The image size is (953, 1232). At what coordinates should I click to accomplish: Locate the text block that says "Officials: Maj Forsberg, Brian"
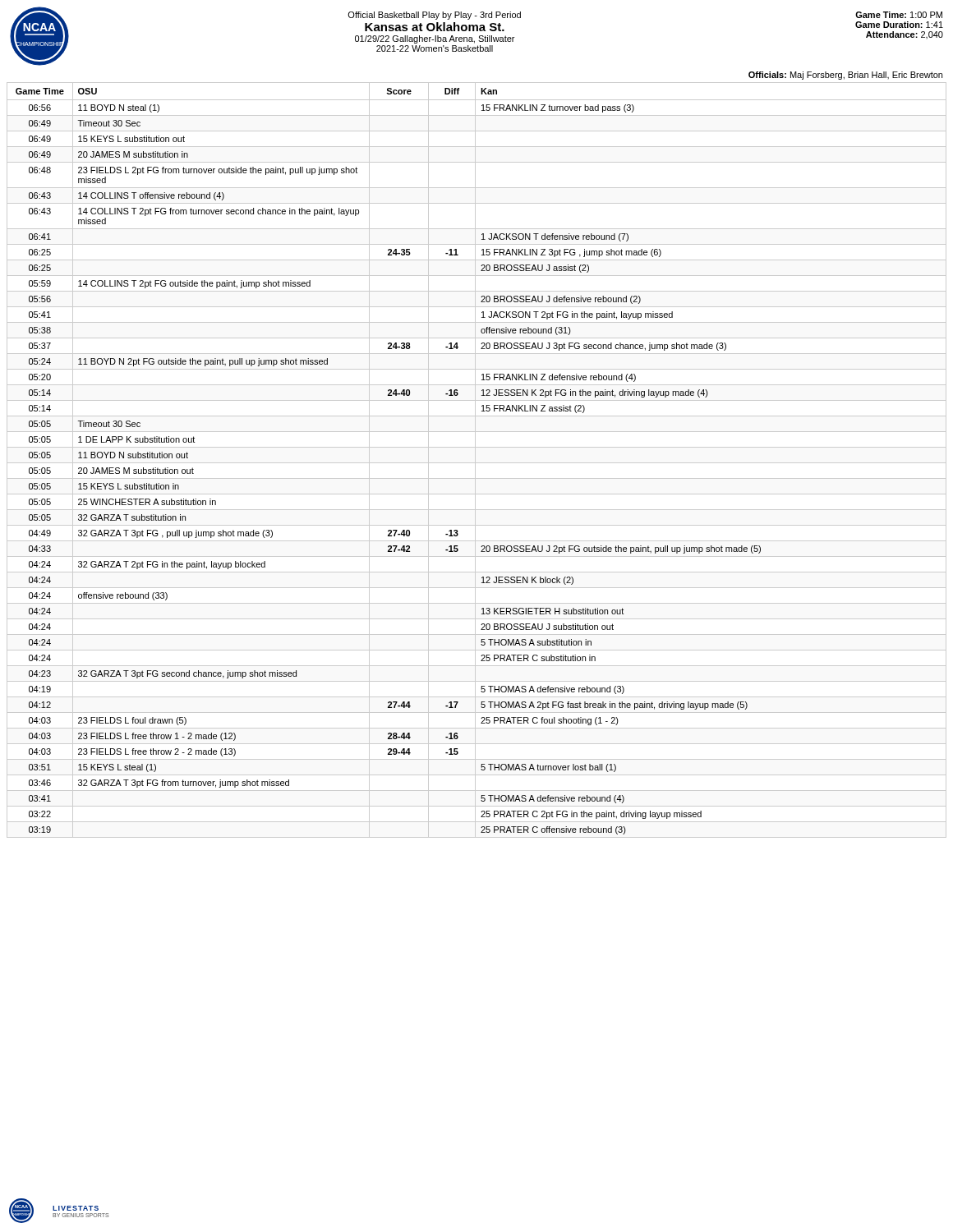[x=846, y=75]
